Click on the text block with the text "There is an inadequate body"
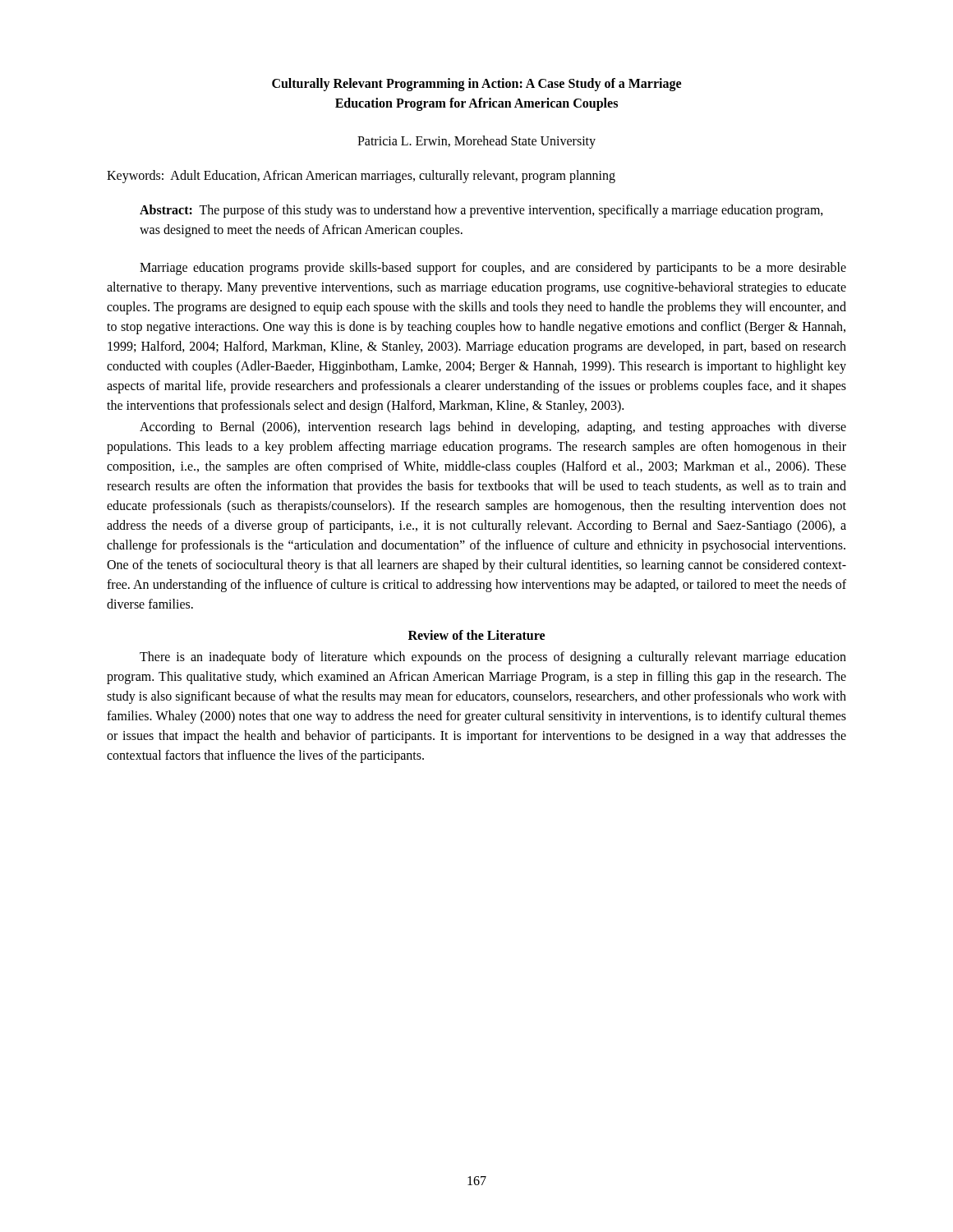The image size is (953, 1232). click(x=476, y=706)
